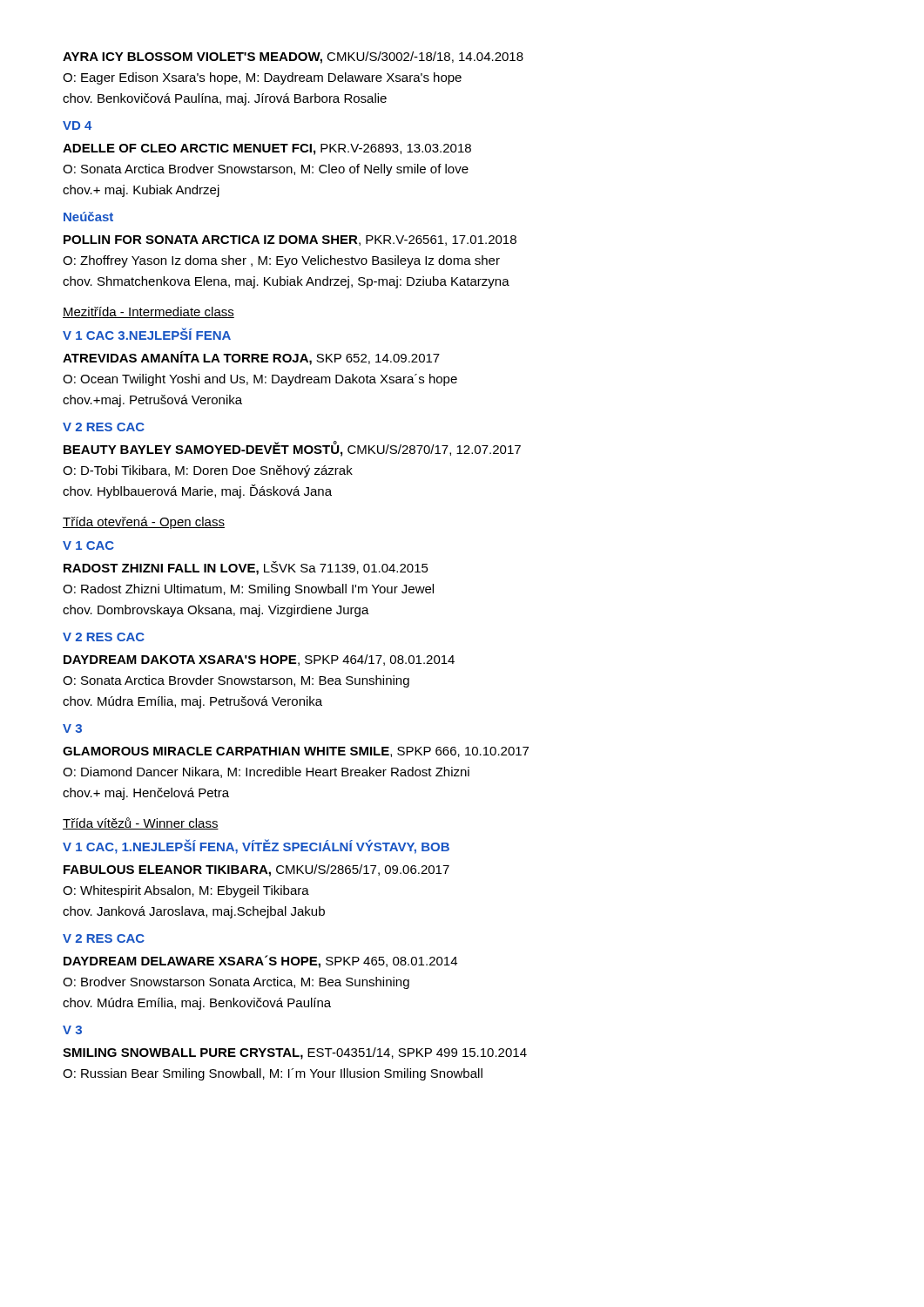Viewport: 924px width, 1307px height.
Task: Find the element starting "ADELLE OF CLEO ARCTIC MENUET"
Action: pyautogui.click(x=462, y=169)
